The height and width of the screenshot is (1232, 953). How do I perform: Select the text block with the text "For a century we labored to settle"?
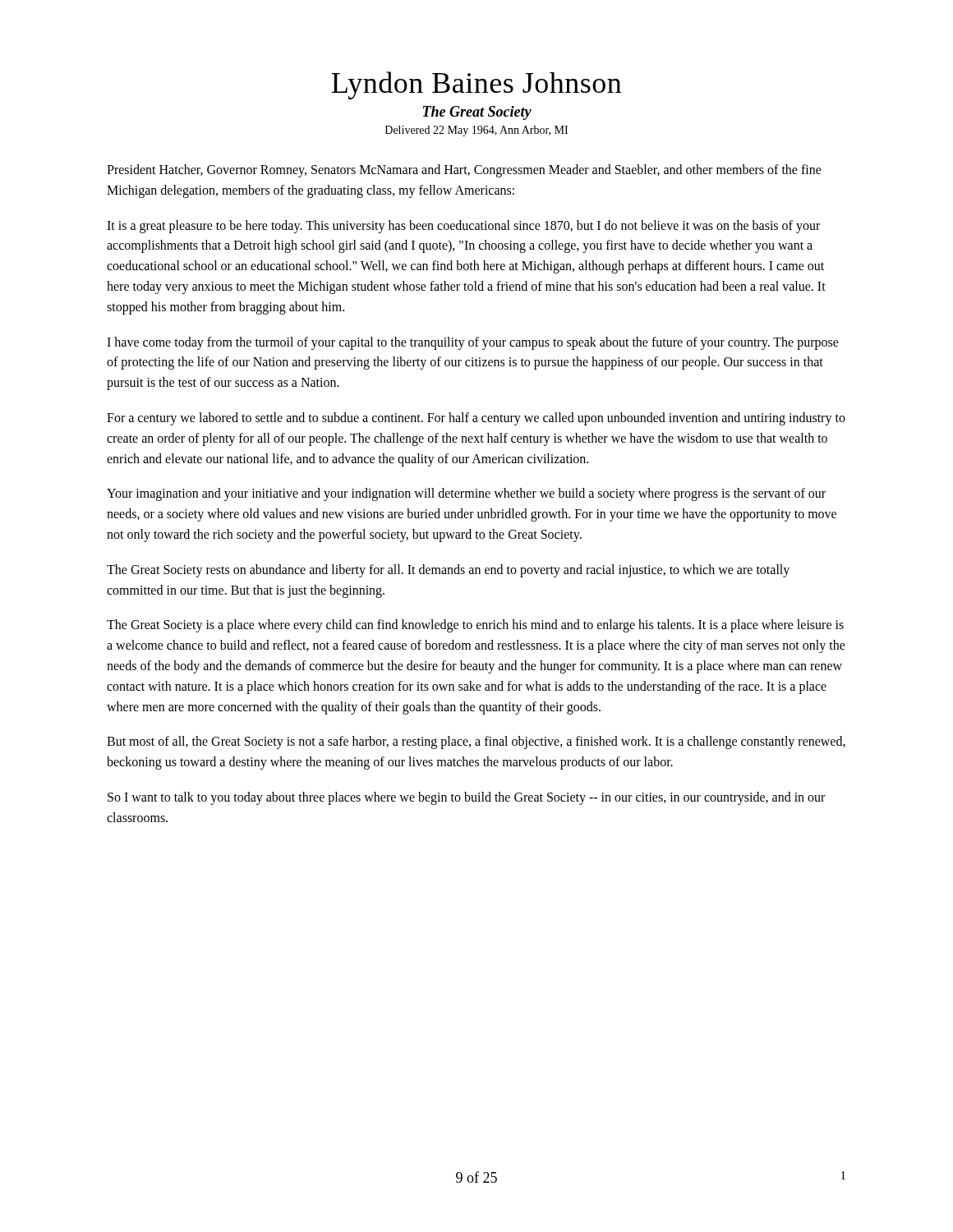click(476, 438)
